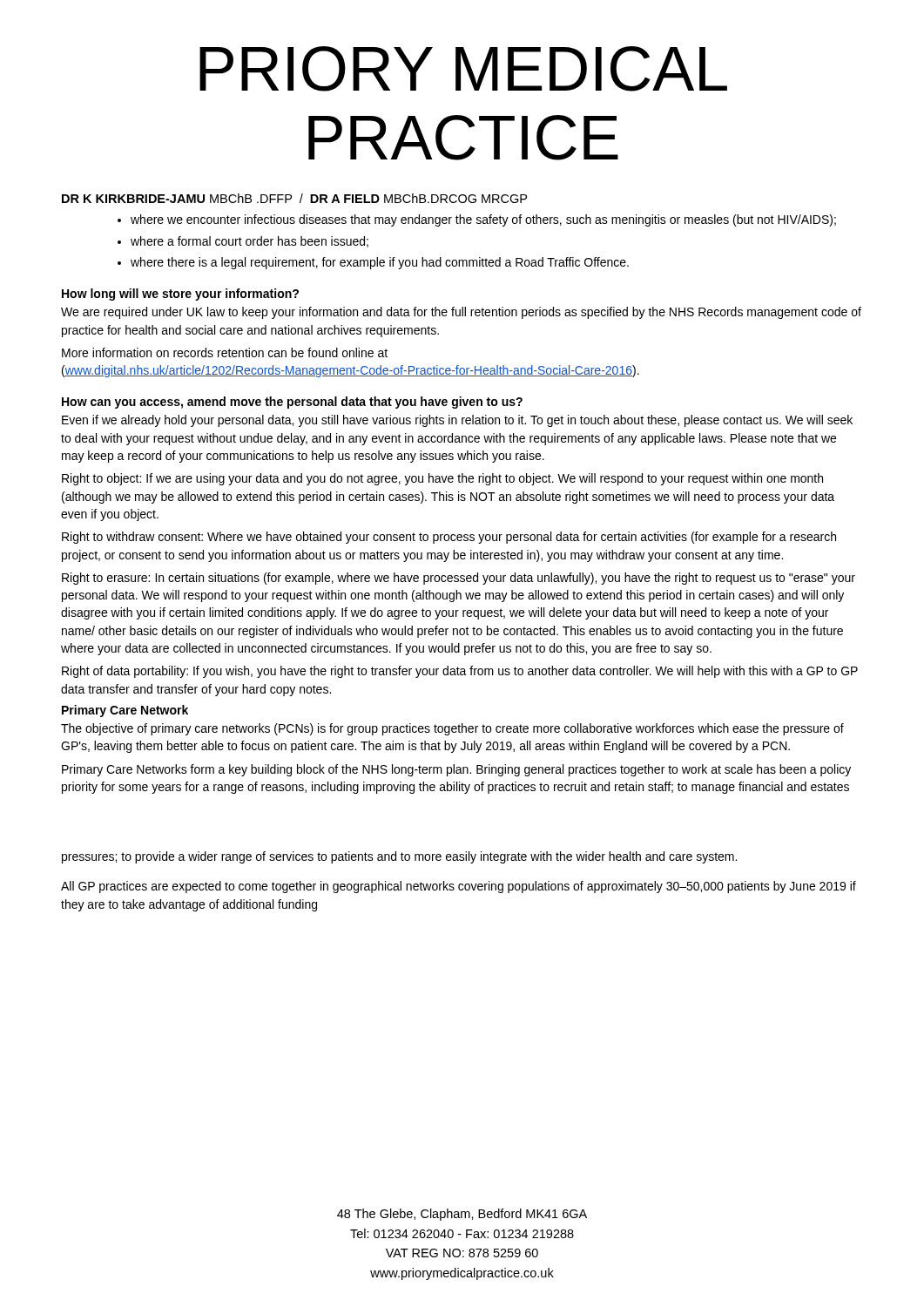924x1307 pixels.
Task: Find the text block that reads "DR K KIRKBRIDE-JAMU MBChB .DFFP /"
Action: (x=294, y=199)
